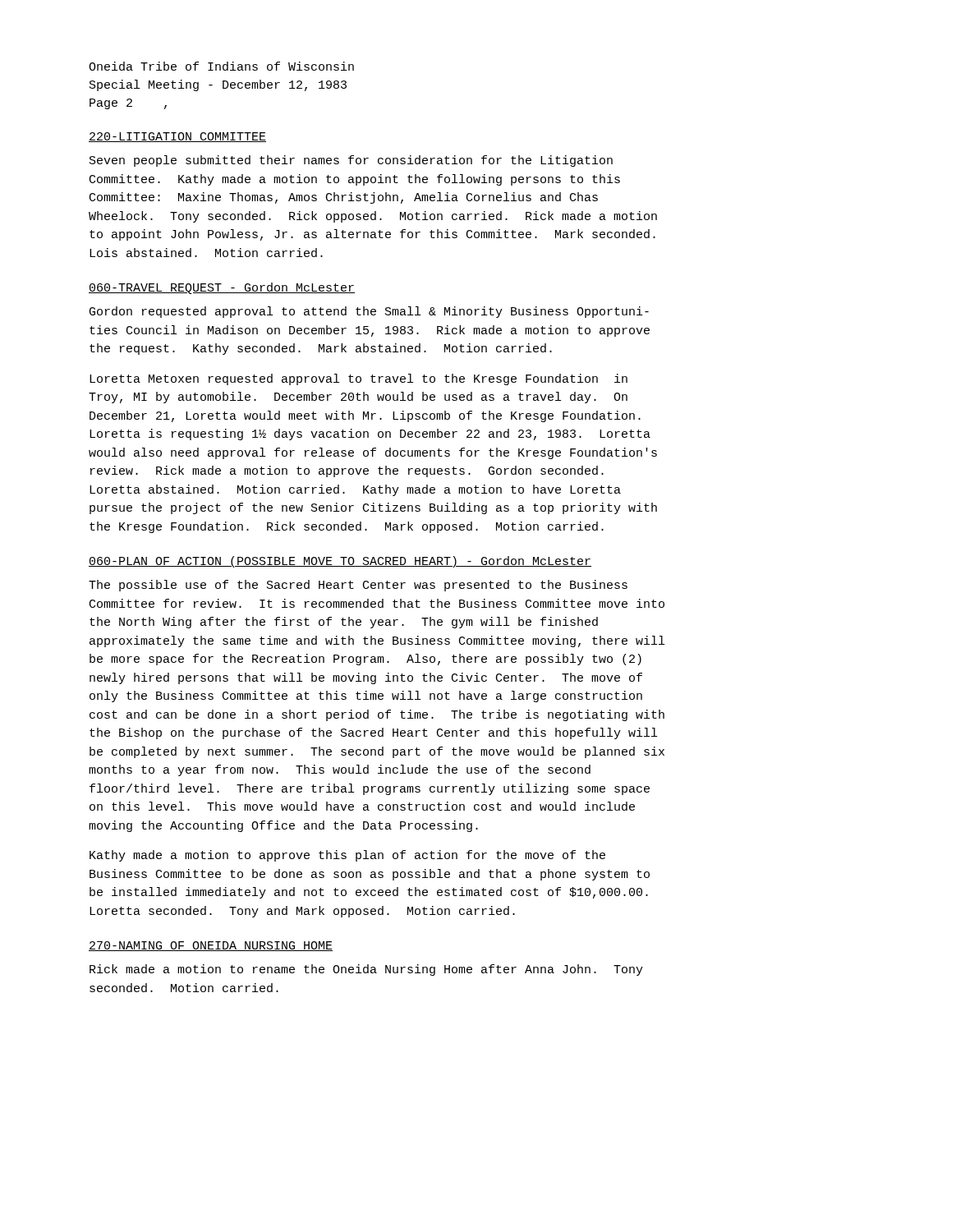Point to the block starting "060-TRAVEL REQUEST - Gordon McLester"
The image size is (965, 1232).
[x=222, y=289]
